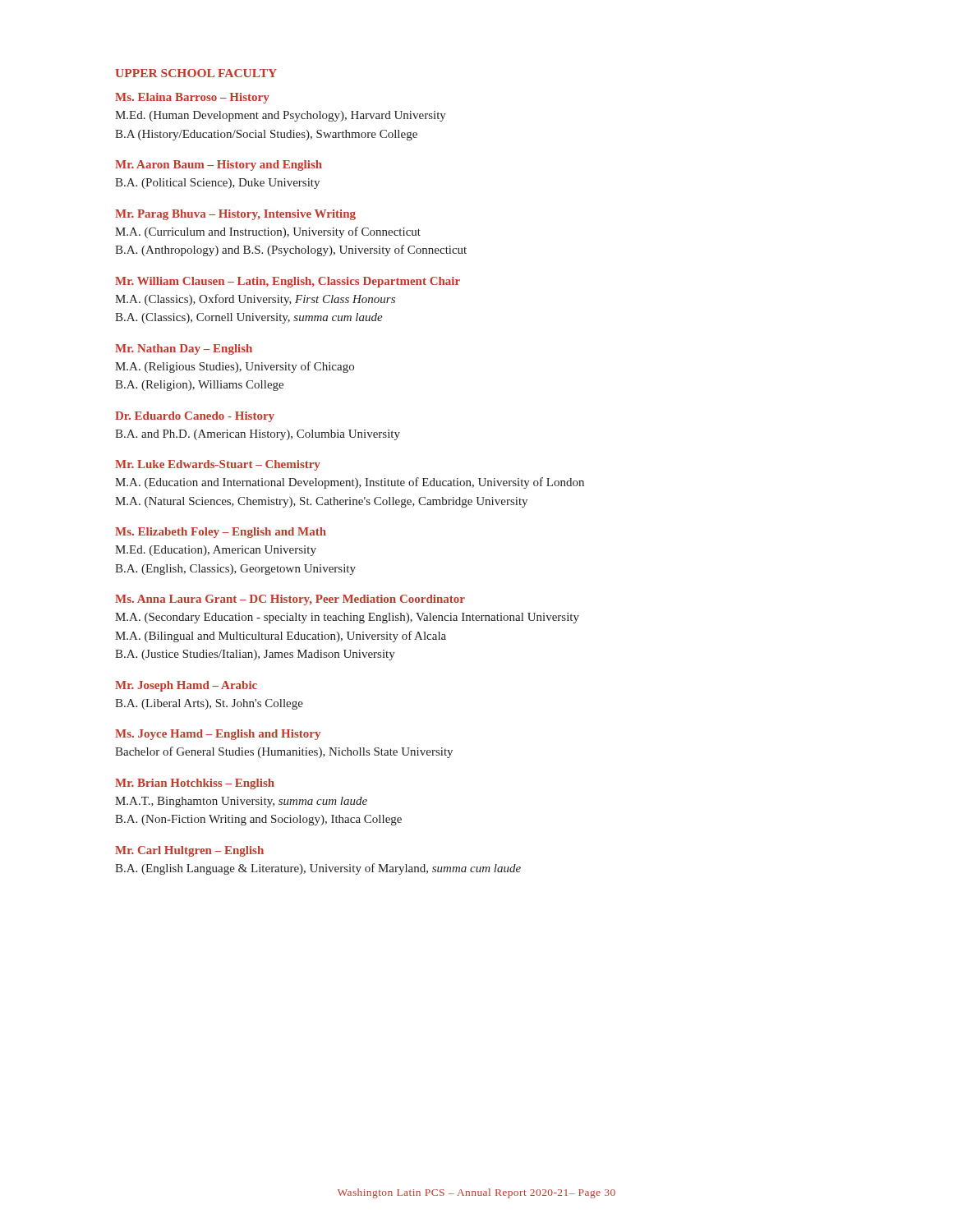Locate the list item that says "Mr. Luke Edwards-Stuart – Chemistry M.A. (Education"
This screenshot has width=953, height=1232.
click(476, 484)
